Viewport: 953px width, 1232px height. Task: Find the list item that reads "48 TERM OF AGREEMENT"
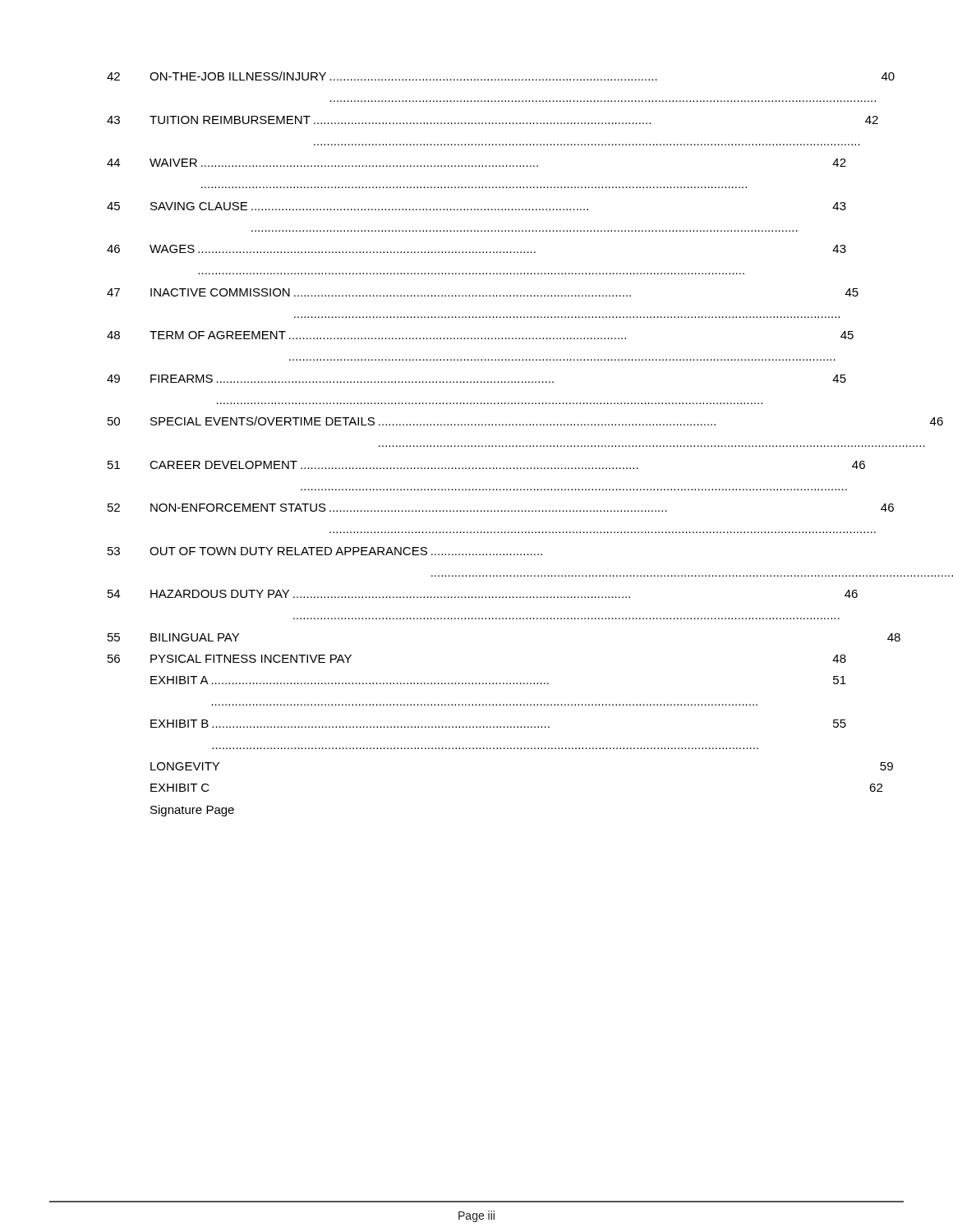click(476, 346)
